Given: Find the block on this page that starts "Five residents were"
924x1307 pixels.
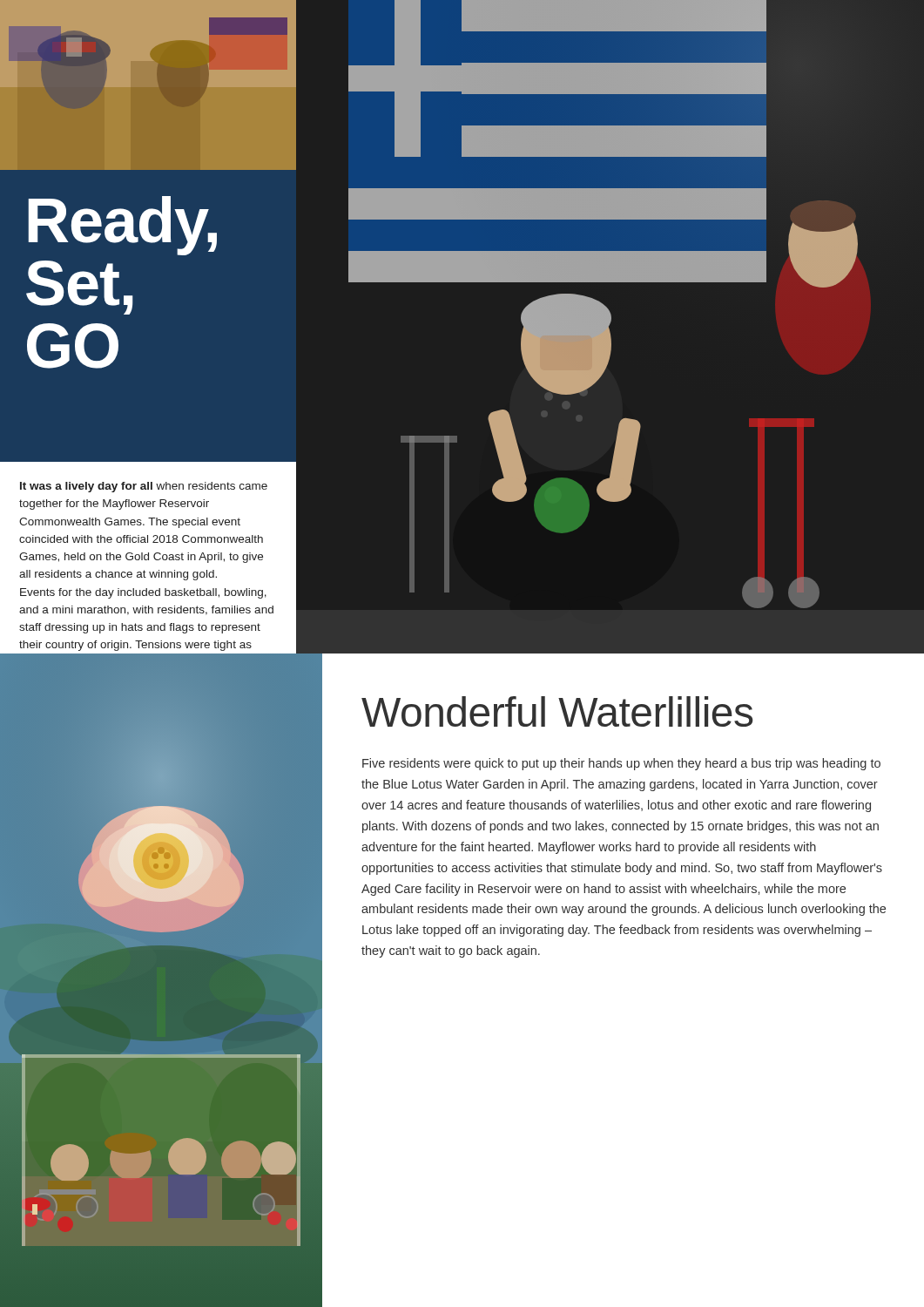Looking at the screenshot, I should coord(625,858).
